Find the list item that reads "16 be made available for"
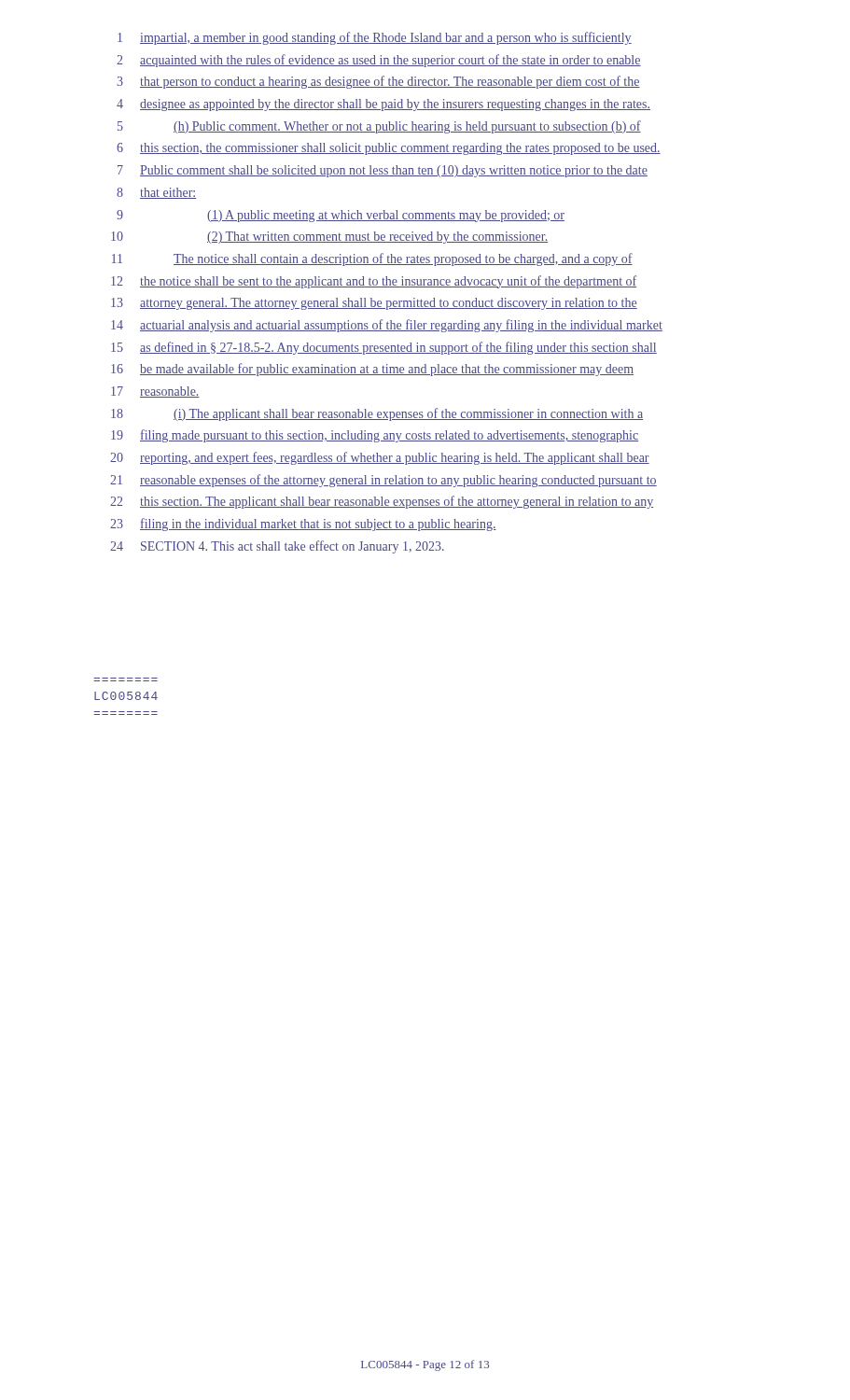Viewport: 850px width, 1400px height. pyautogui.click(x=363, y=370)
